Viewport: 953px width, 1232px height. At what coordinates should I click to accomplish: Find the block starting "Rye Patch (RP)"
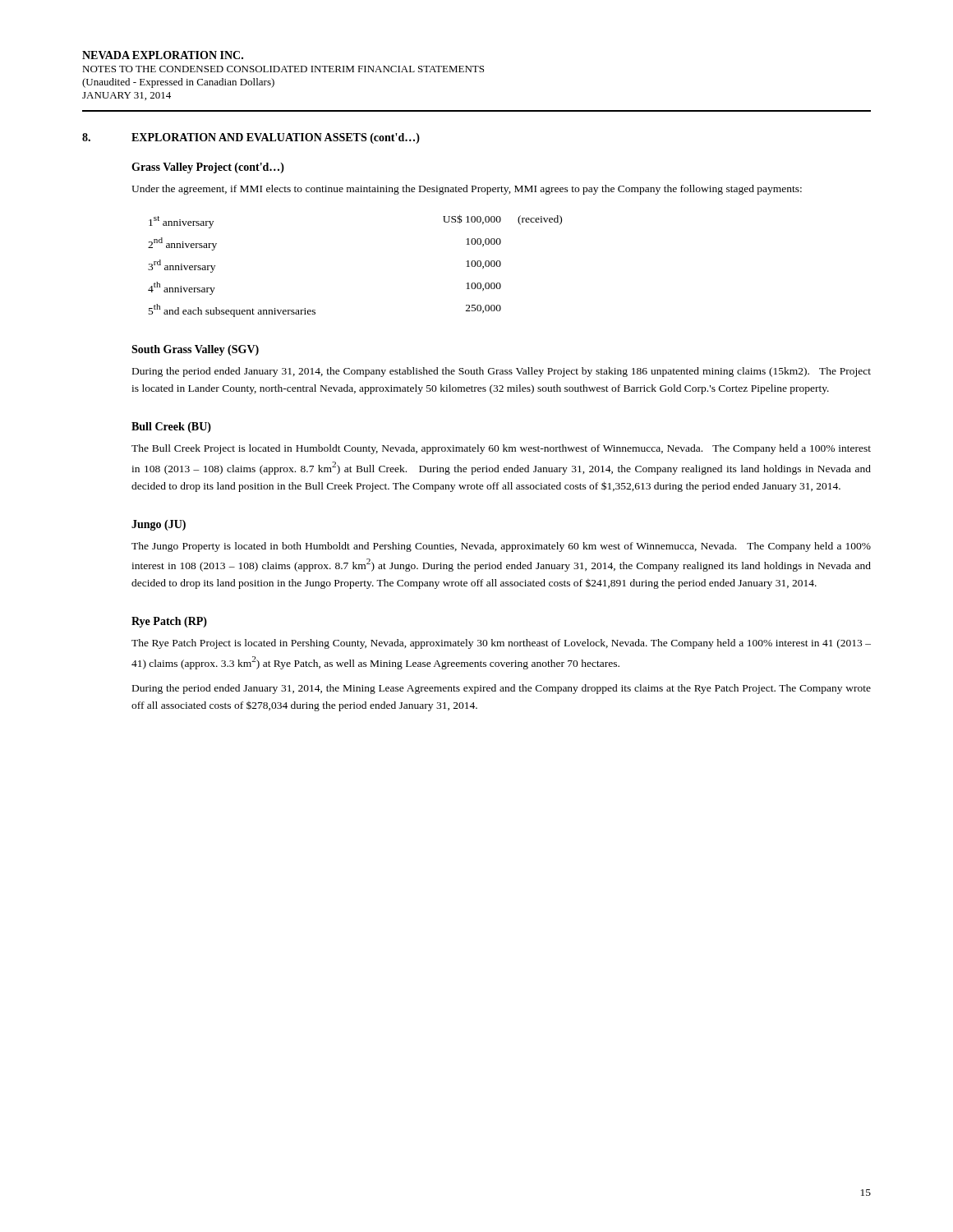coord(169,621)
